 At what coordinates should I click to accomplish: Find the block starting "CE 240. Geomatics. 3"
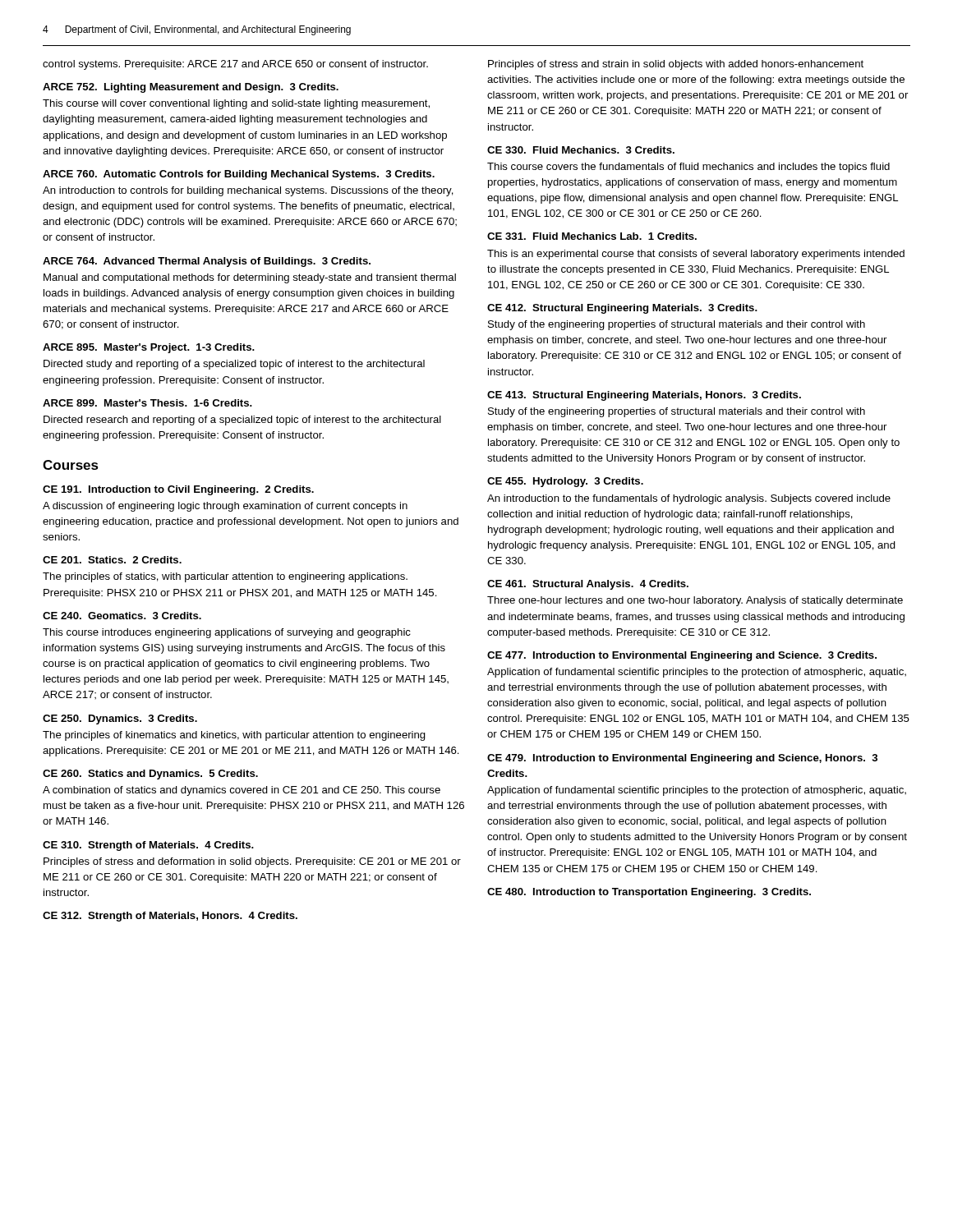pos(254,656)
